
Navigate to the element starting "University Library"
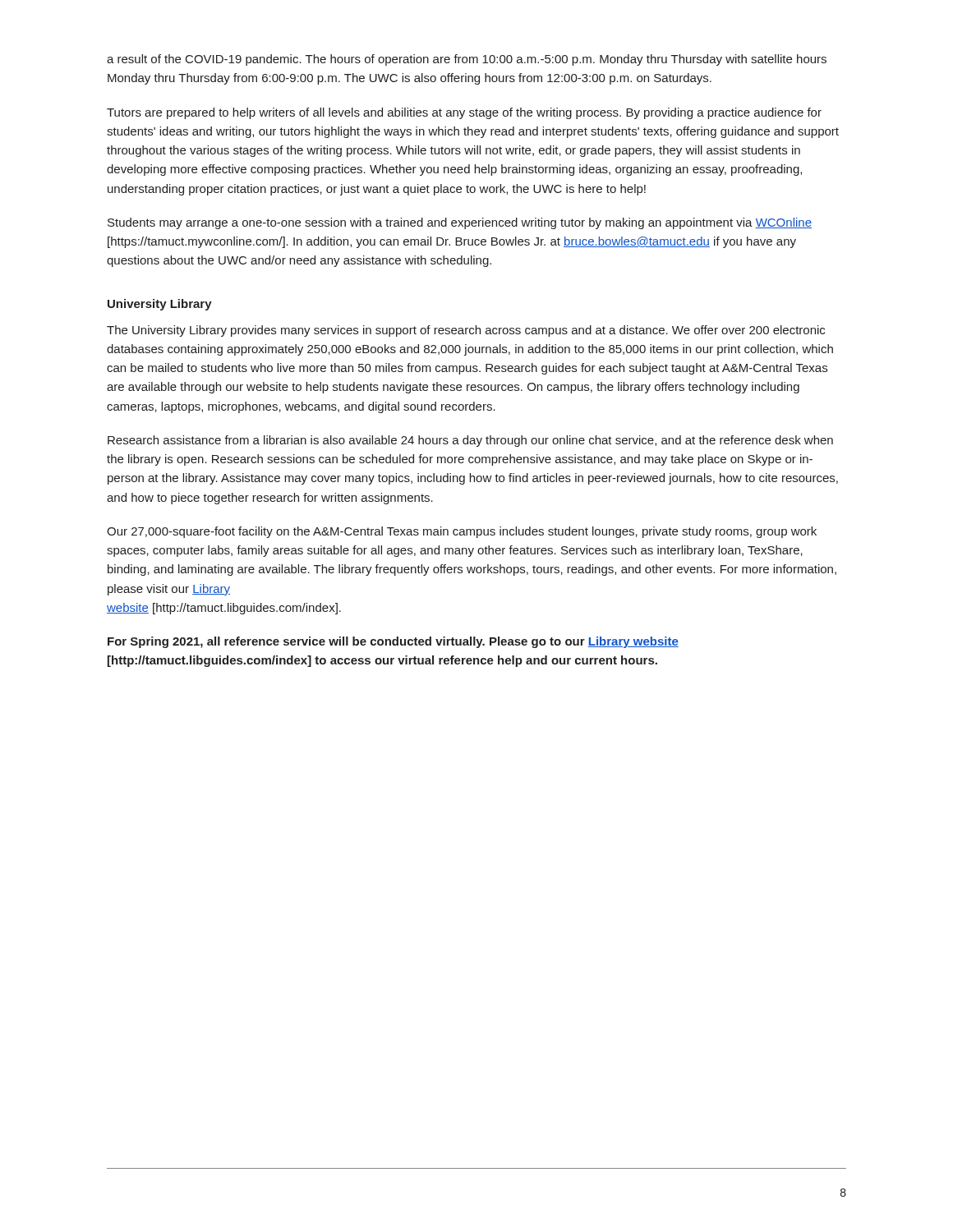pos(159,303)
